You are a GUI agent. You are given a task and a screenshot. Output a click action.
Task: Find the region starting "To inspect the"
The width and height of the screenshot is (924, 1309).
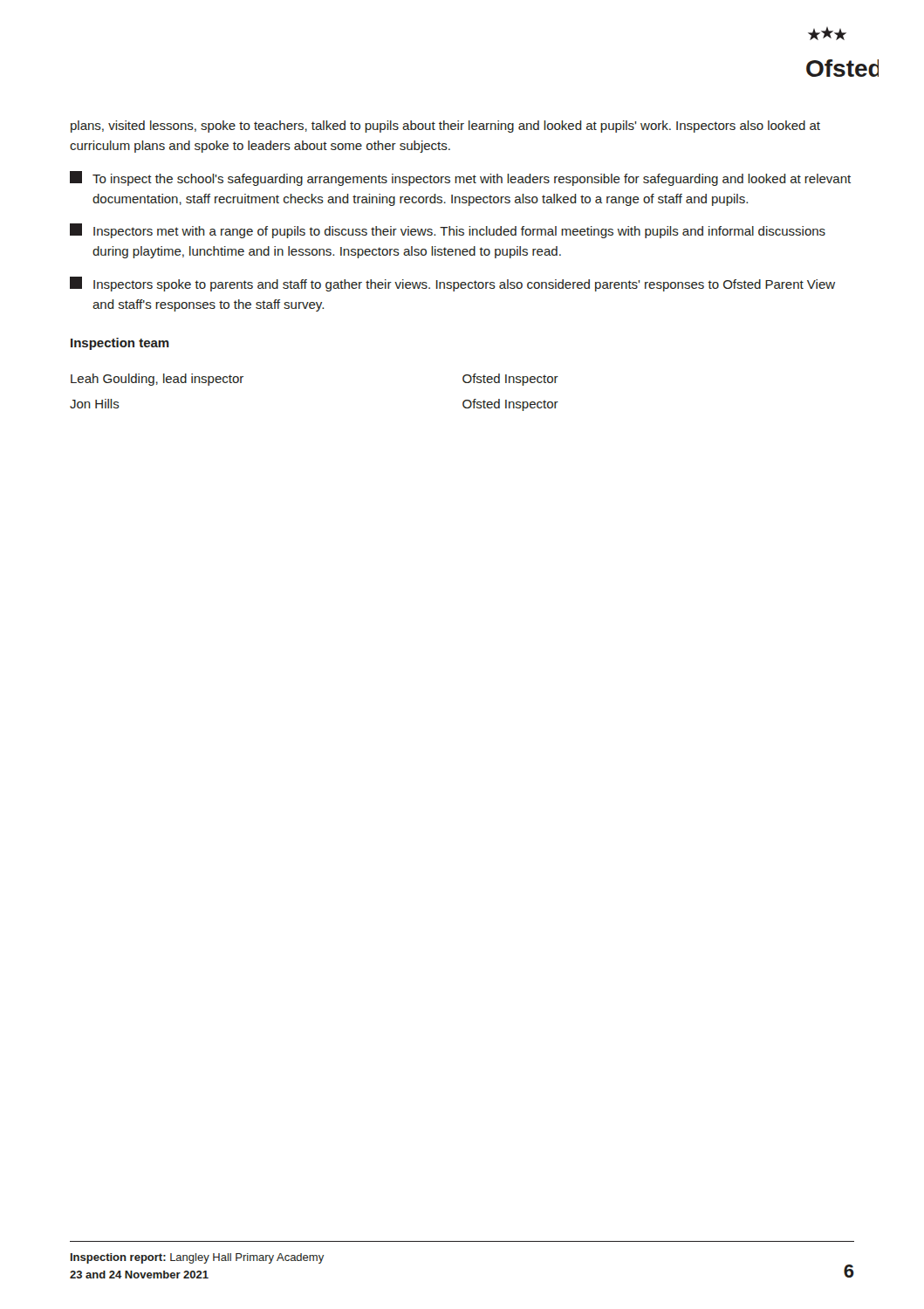(462, 188)
